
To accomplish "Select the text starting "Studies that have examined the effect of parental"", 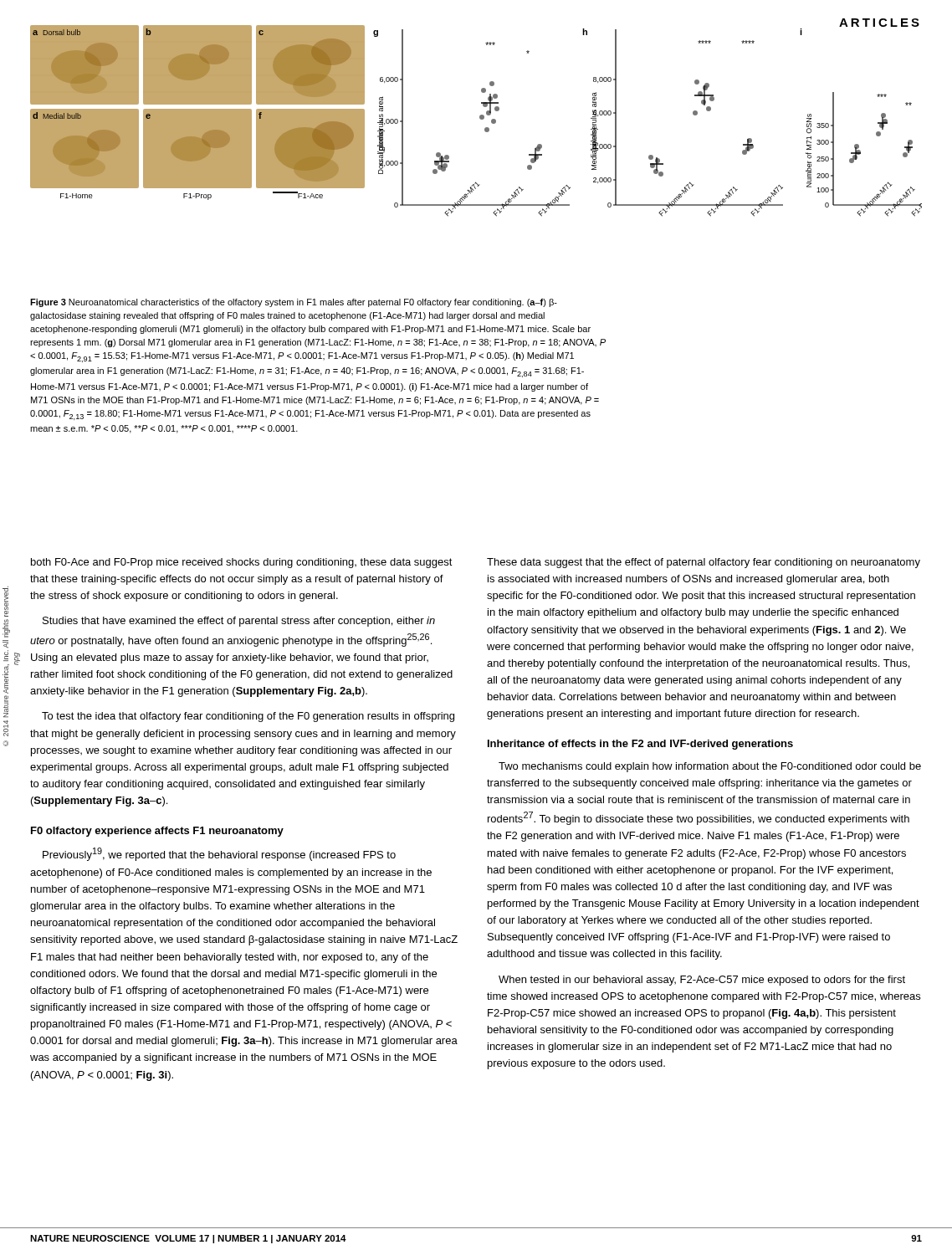I will pos(241,656).
